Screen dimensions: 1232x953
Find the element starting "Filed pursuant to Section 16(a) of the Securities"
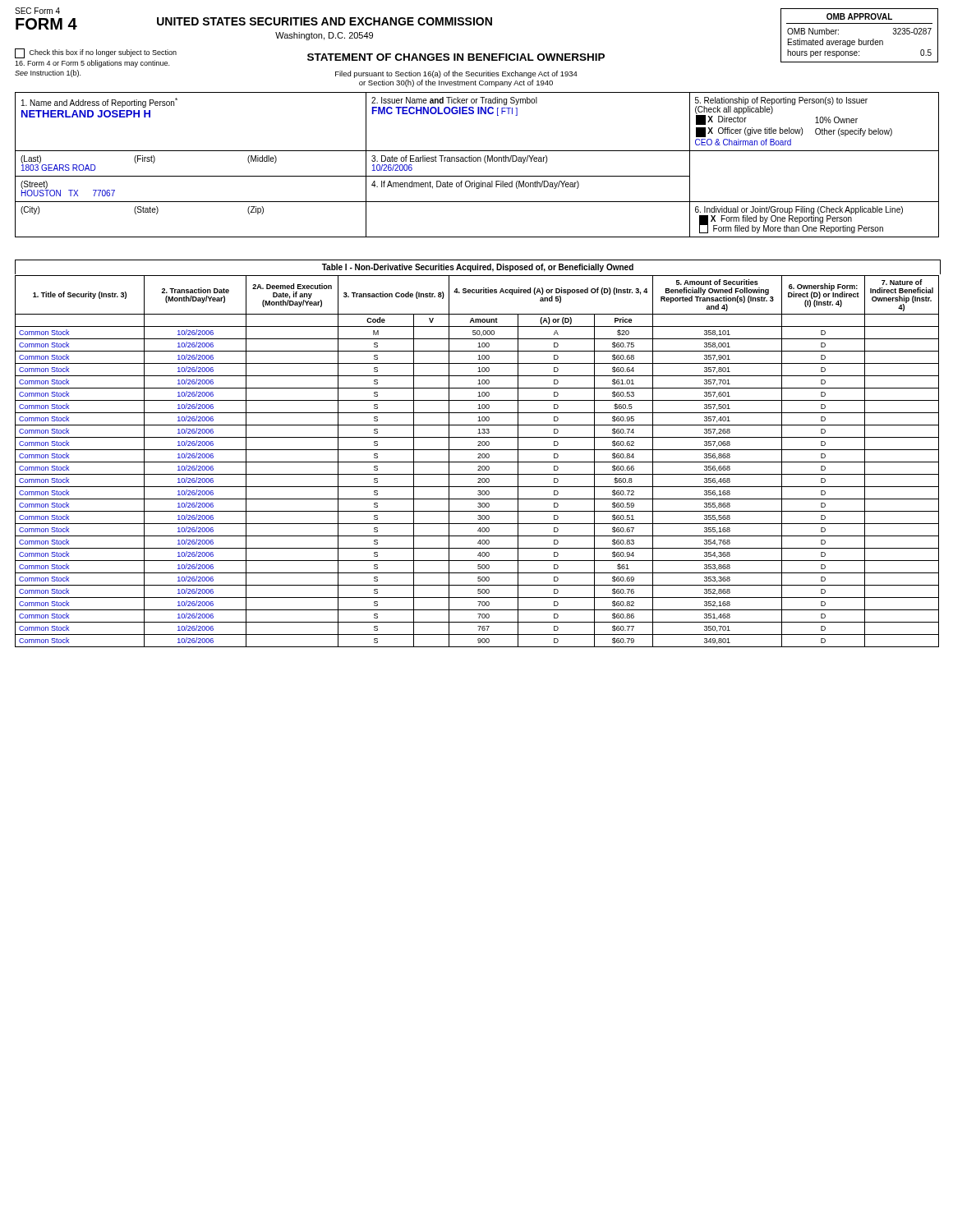[456, 78]
